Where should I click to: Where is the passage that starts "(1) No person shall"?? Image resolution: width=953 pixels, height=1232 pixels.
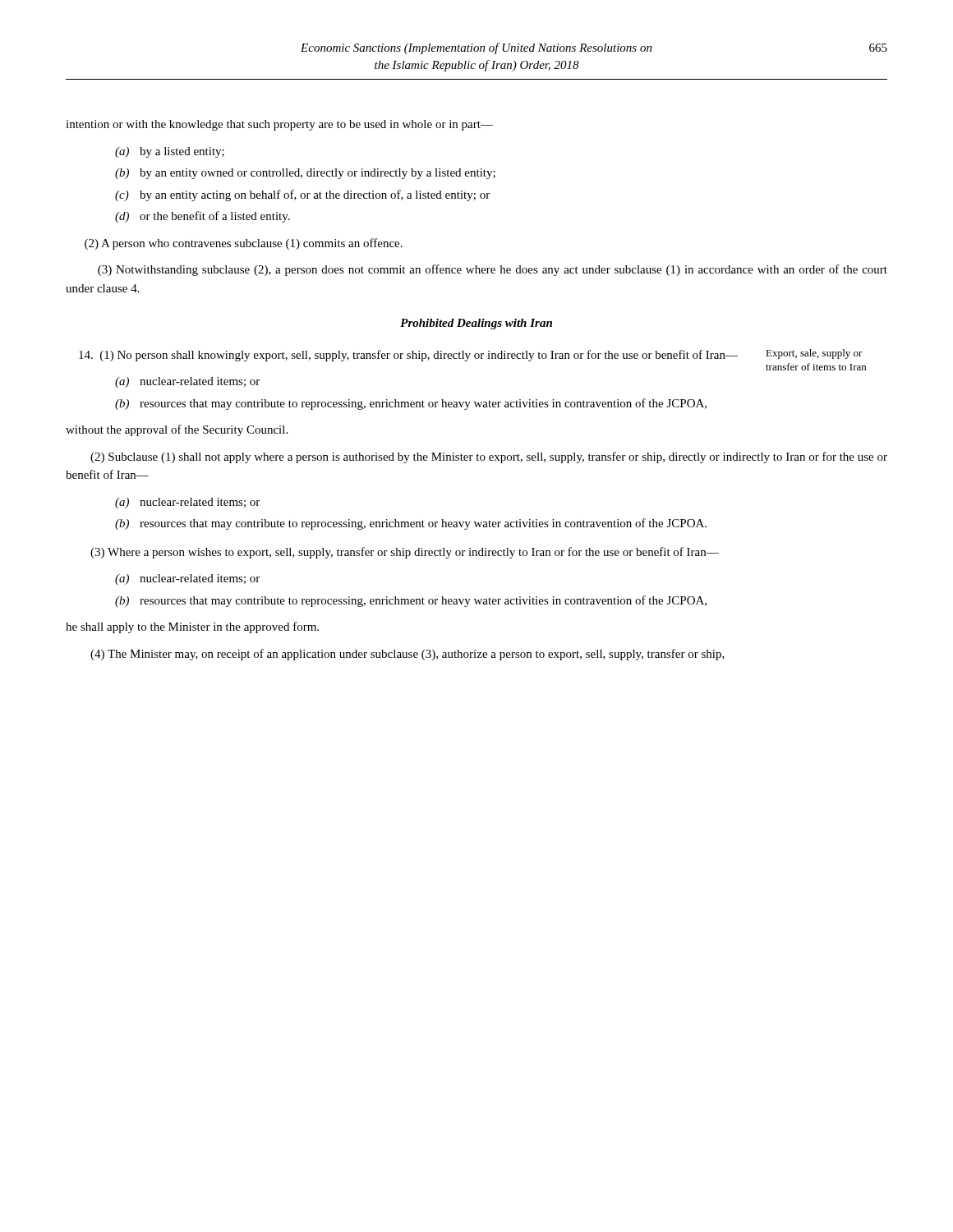tap(402, 354)
